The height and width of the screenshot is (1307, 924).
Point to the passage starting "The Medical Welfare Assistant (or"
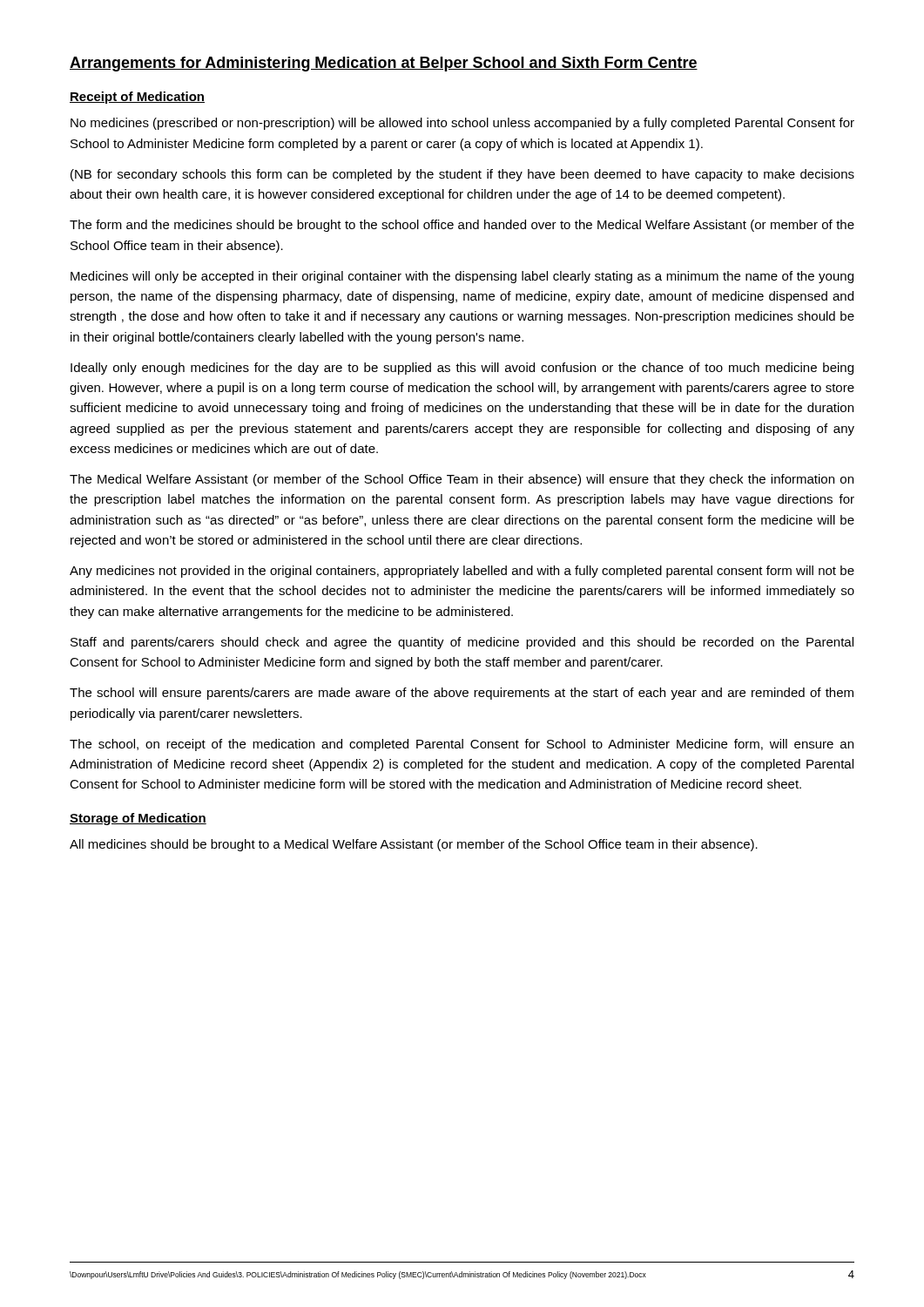pos(462,509)
